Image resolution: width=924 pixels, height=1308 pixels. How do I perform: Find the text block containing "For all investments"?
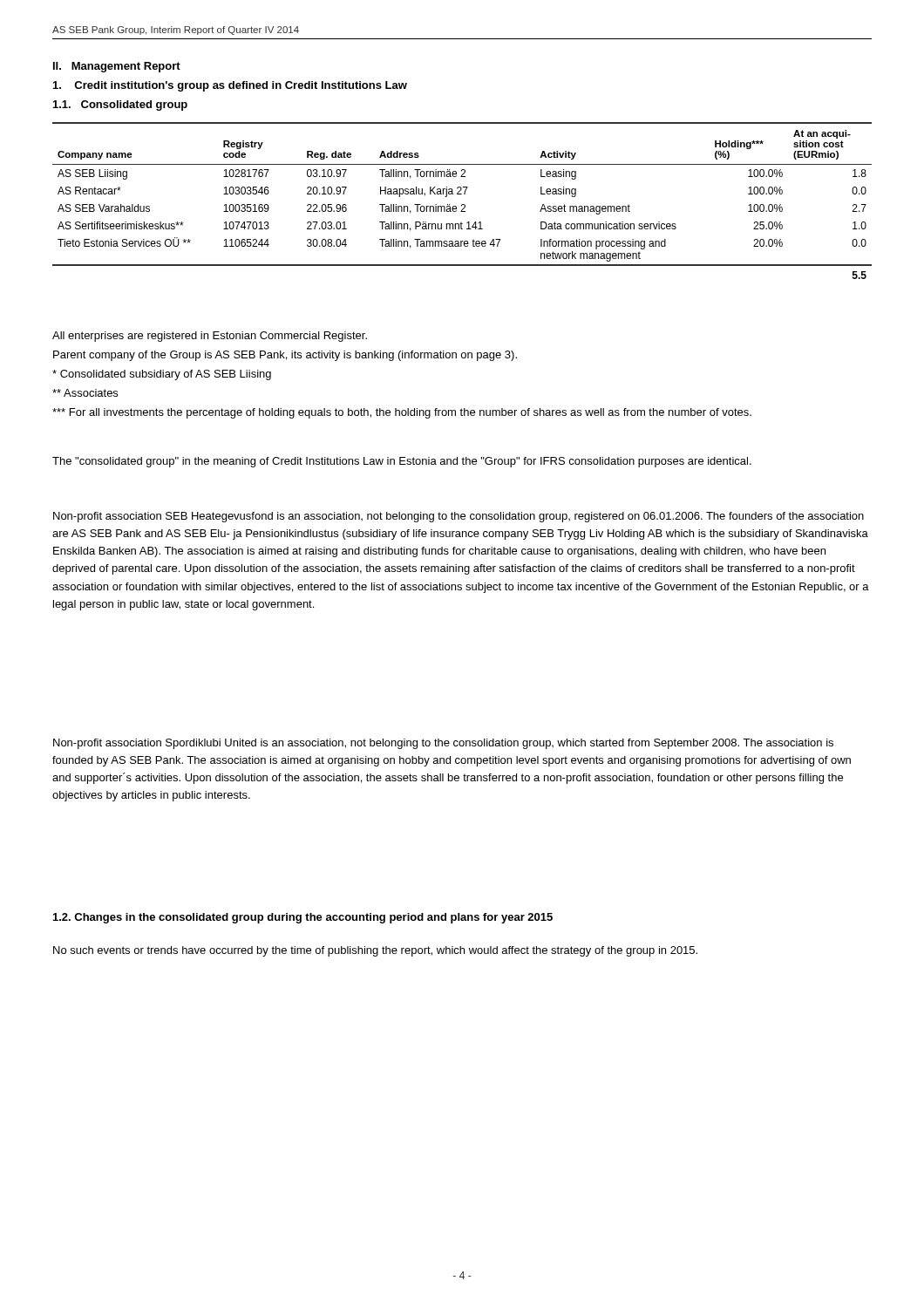(x=402, y=412)
